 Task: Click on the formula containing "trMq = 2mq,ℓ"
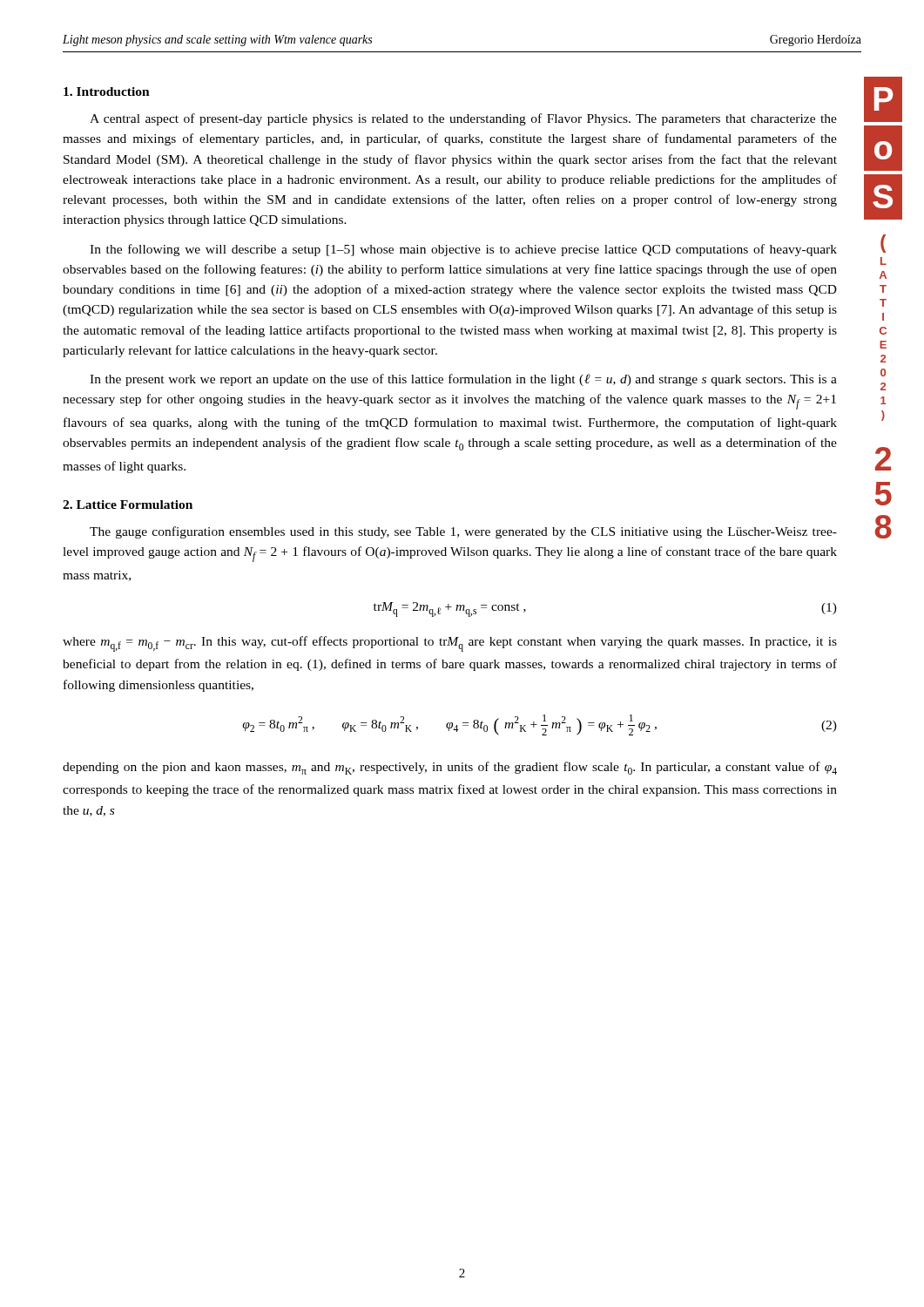[x=448, y=609]
